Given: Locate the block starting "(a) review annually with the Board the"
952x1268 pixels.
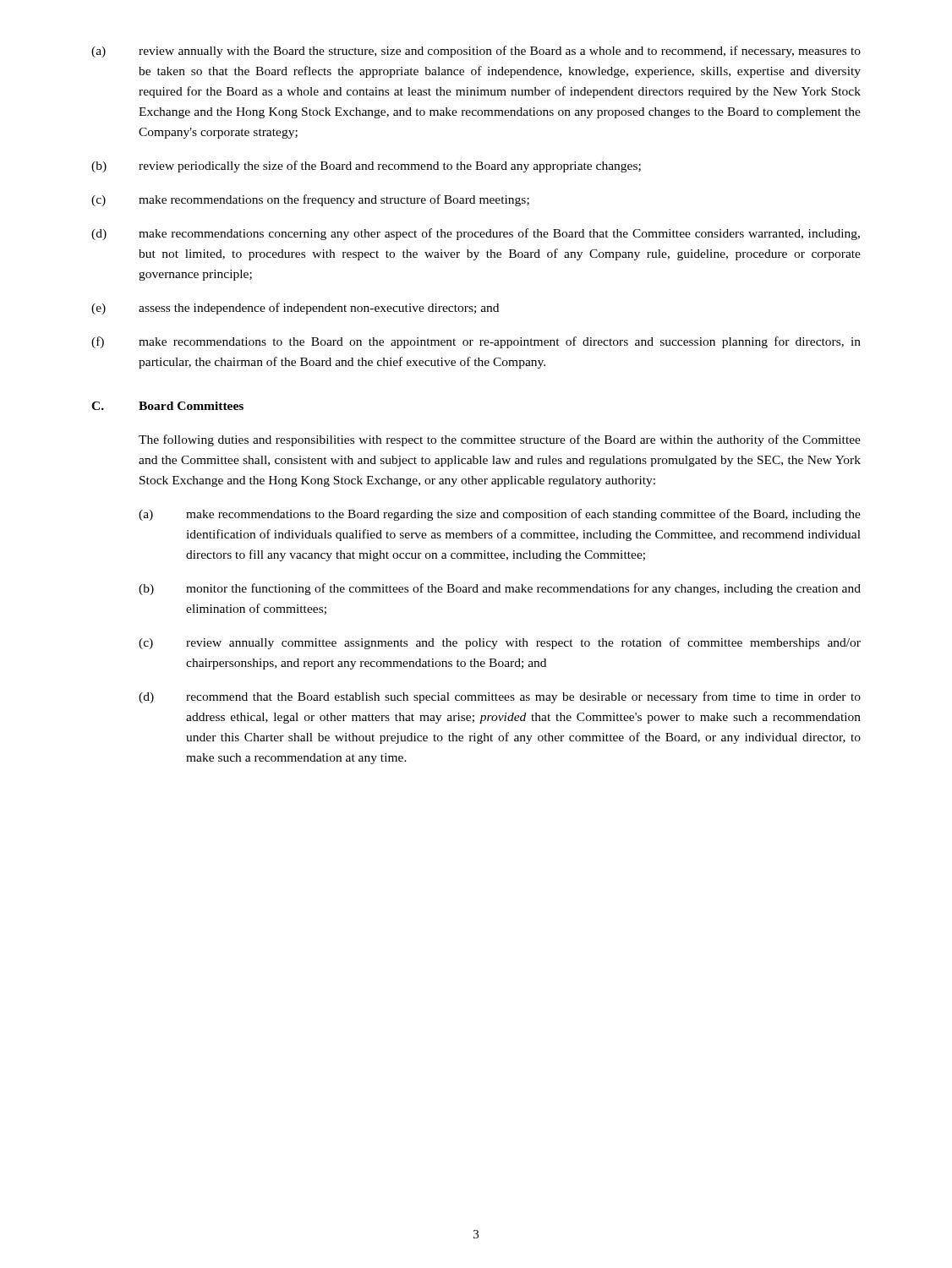Looking at the screenshot, I should tap(476, 91).
